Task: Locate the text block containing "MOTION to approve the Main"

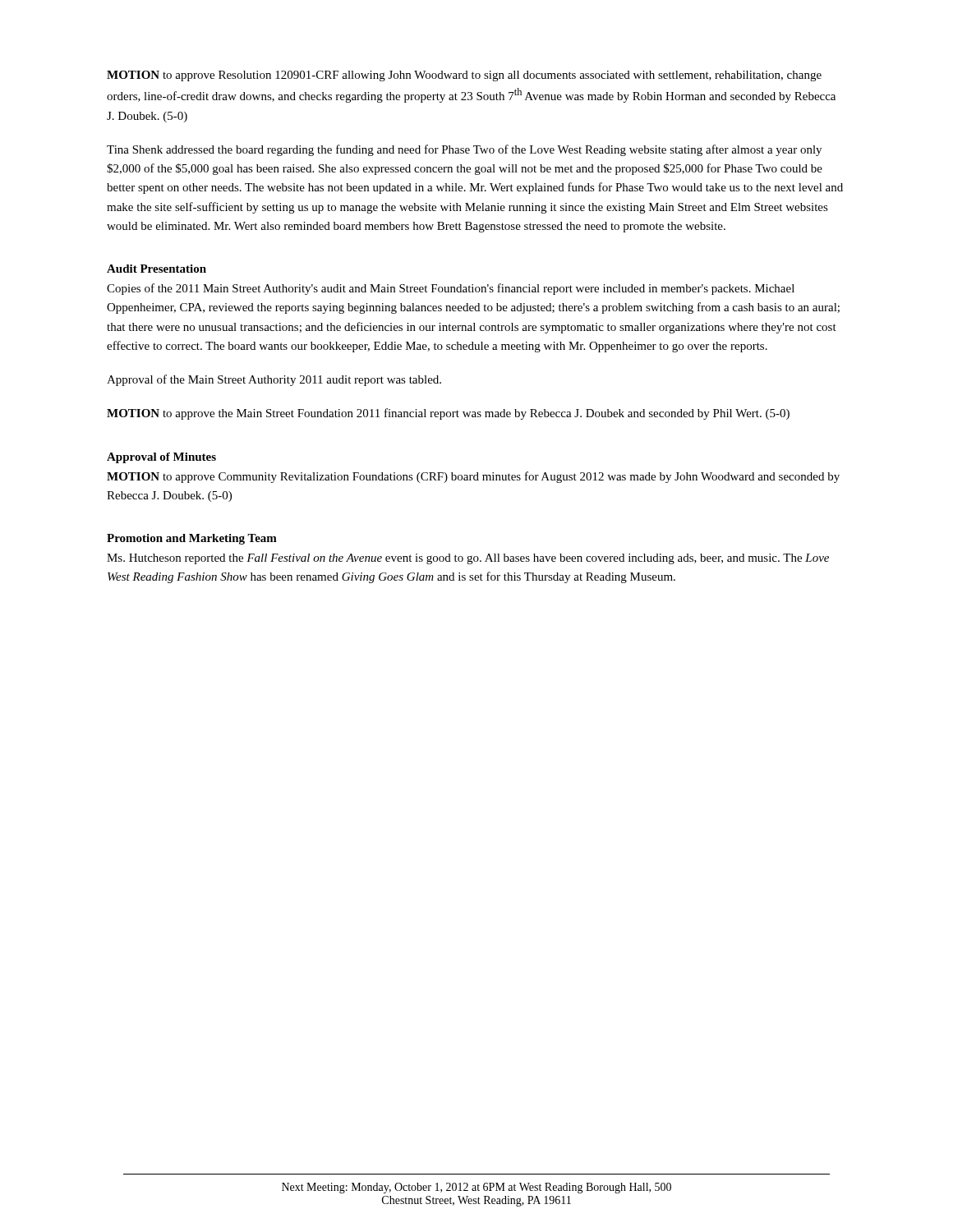Action: click(x=448, y=413)
